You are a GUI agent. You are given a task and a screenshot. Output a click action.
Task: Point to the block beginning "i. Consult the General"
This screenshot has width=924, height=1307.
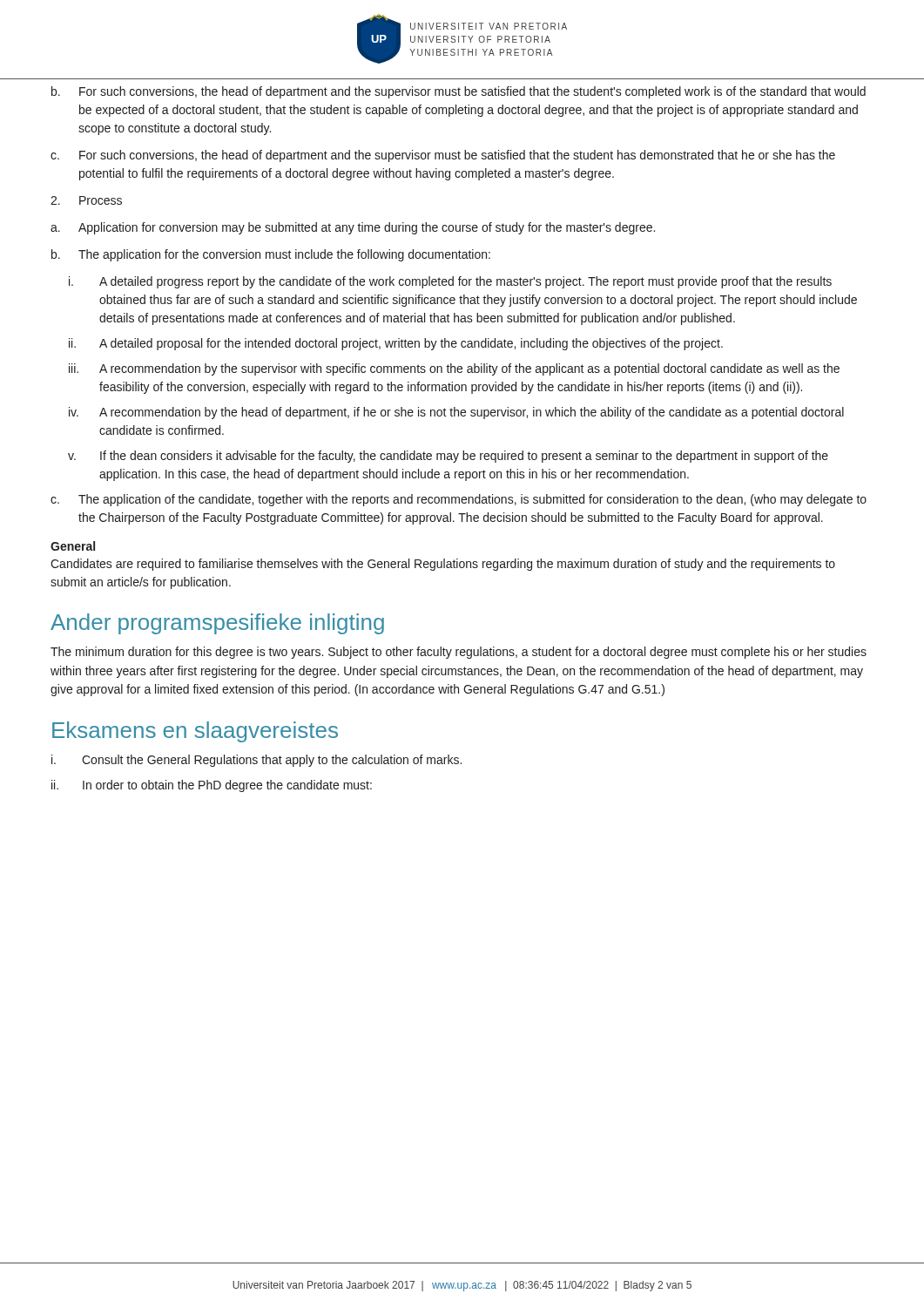pos(462,760)
